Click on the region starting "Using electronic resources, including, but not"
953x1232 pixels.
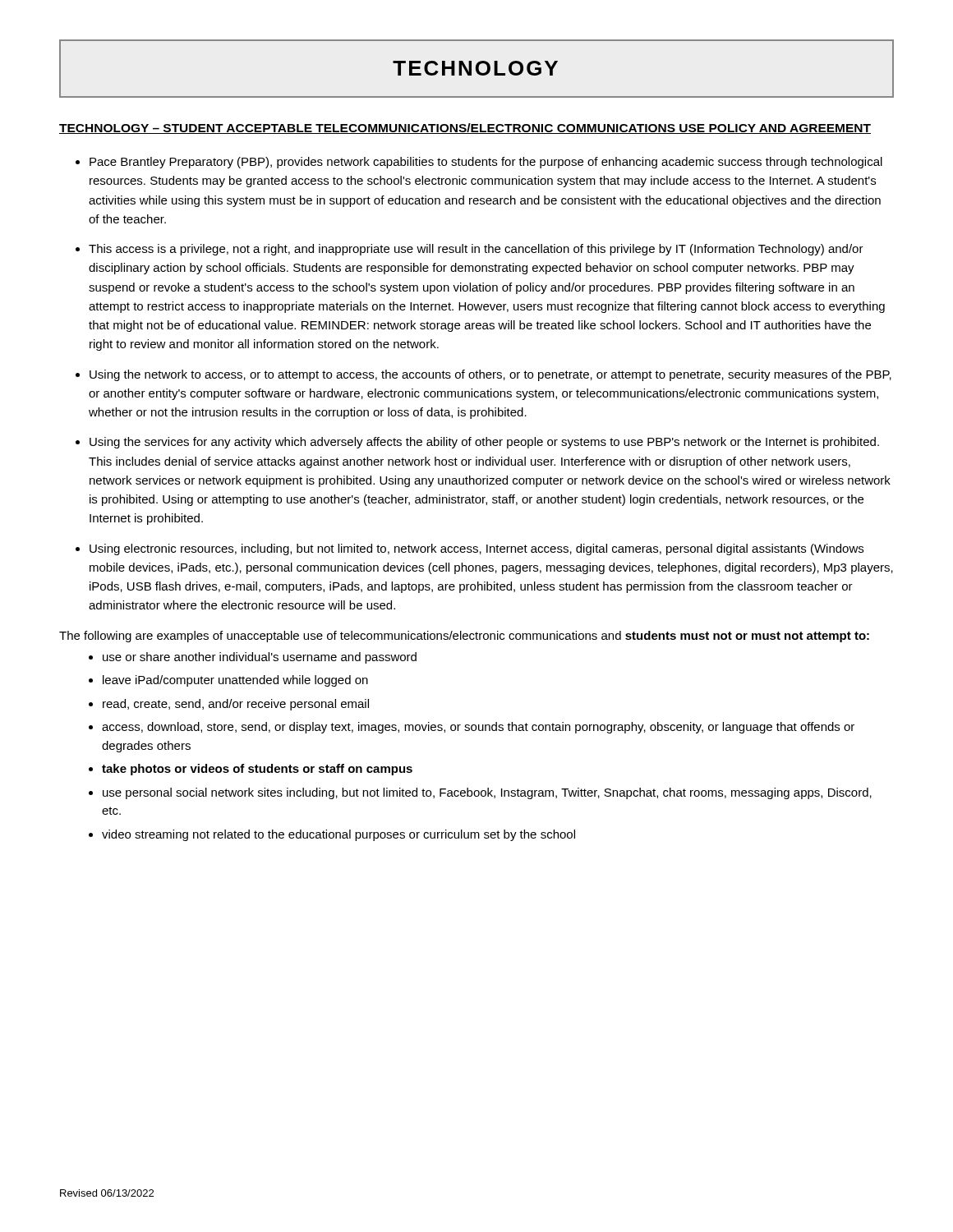[491, 576]
